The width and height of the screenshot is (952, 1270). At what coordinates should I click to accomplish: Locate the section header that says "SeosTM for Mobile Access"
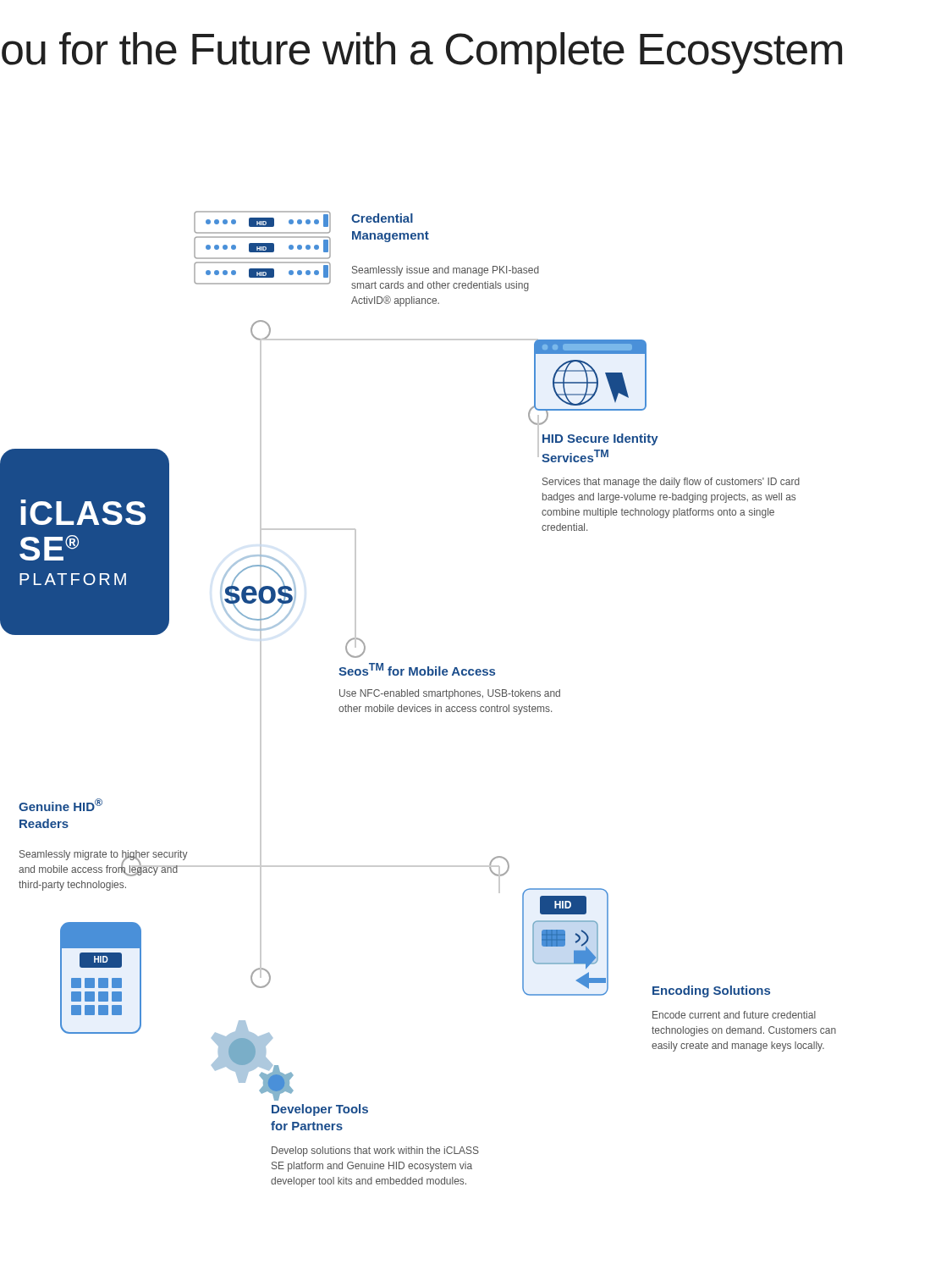tap(461, 670)
